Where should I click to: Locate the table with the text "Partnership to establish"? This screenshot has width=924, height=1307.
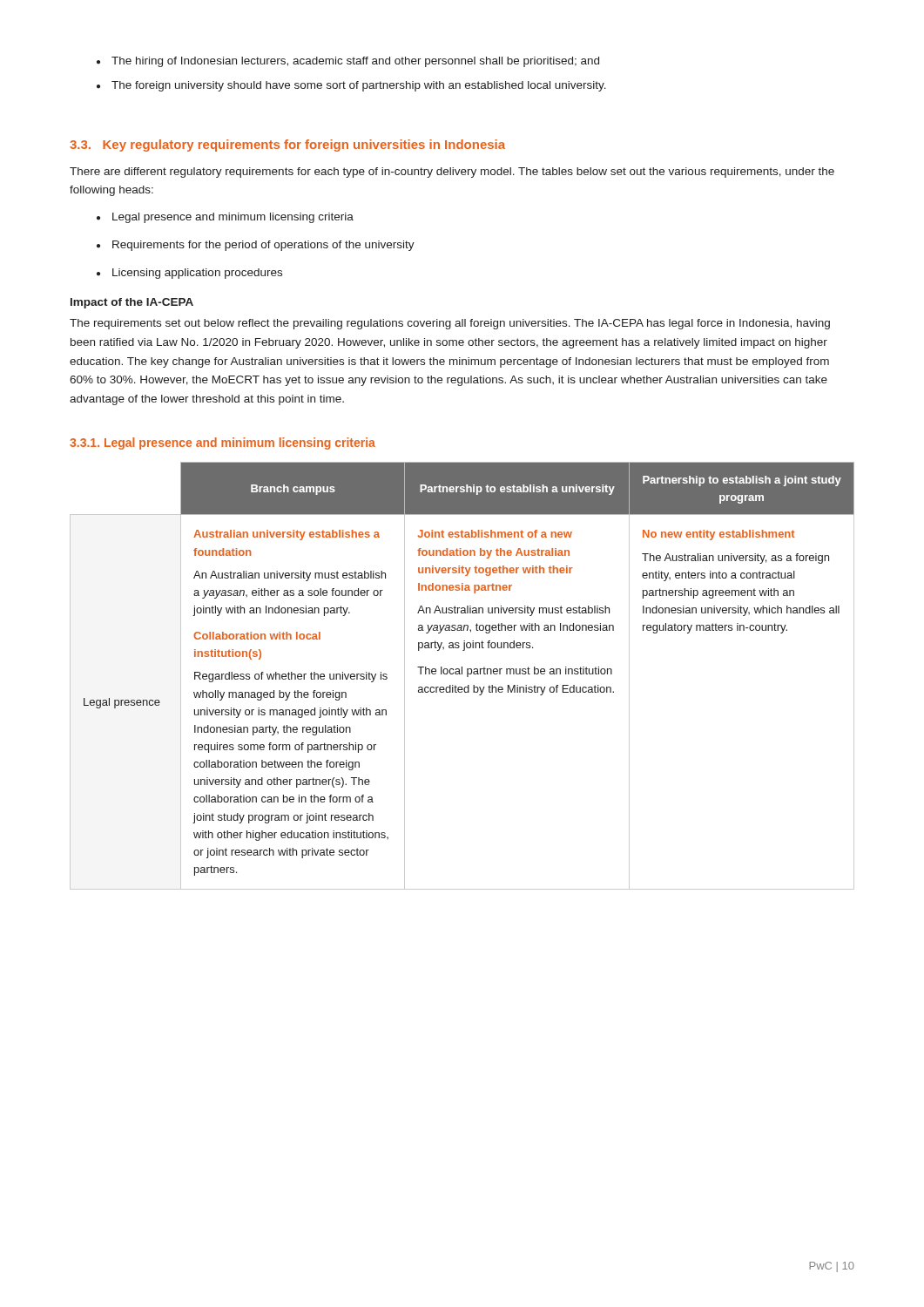tap(462, 676)
